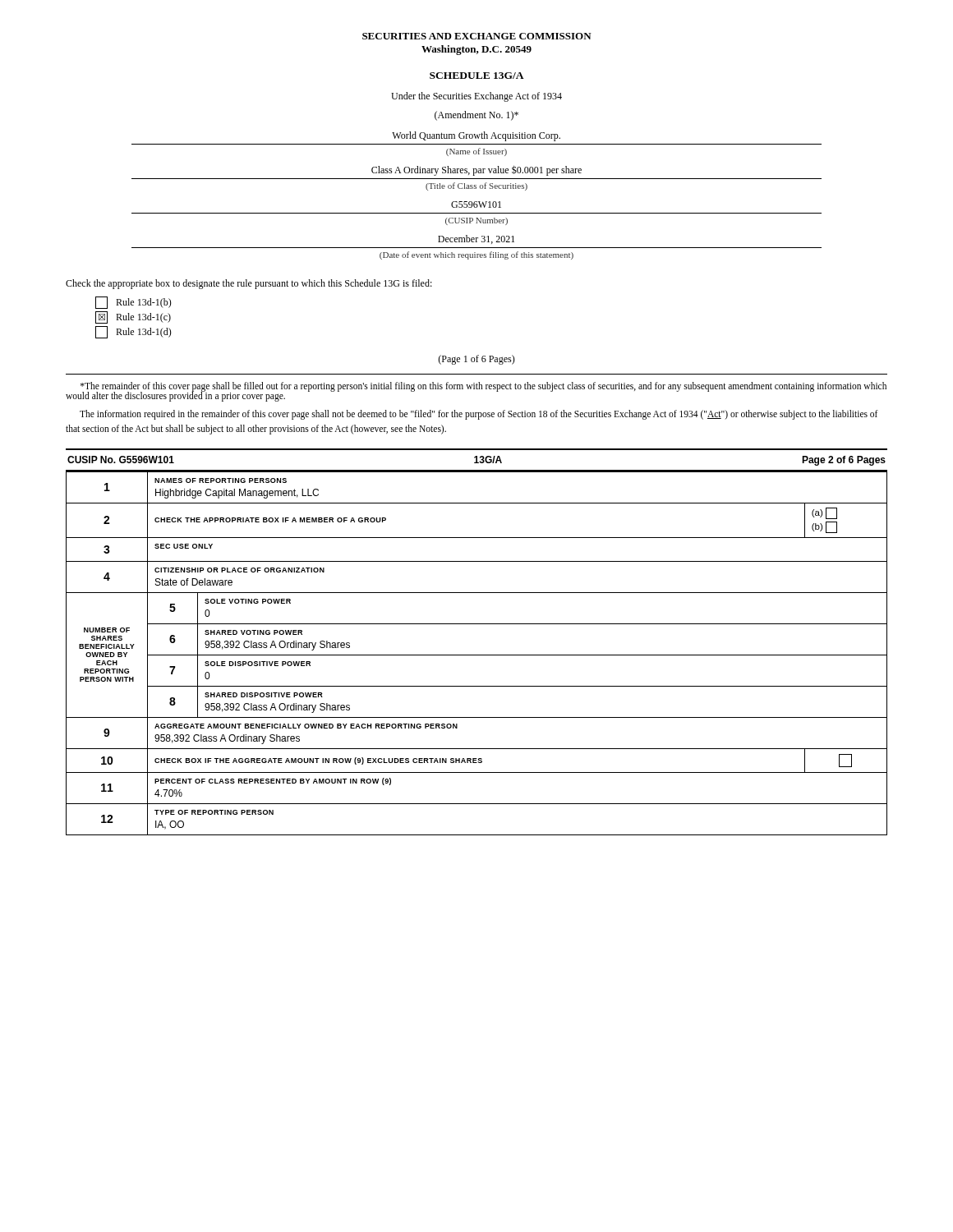Click on the text block containing "Check the appropriate box to designate the"
The width and height of the screenshot is (953, 1232).
249,283
